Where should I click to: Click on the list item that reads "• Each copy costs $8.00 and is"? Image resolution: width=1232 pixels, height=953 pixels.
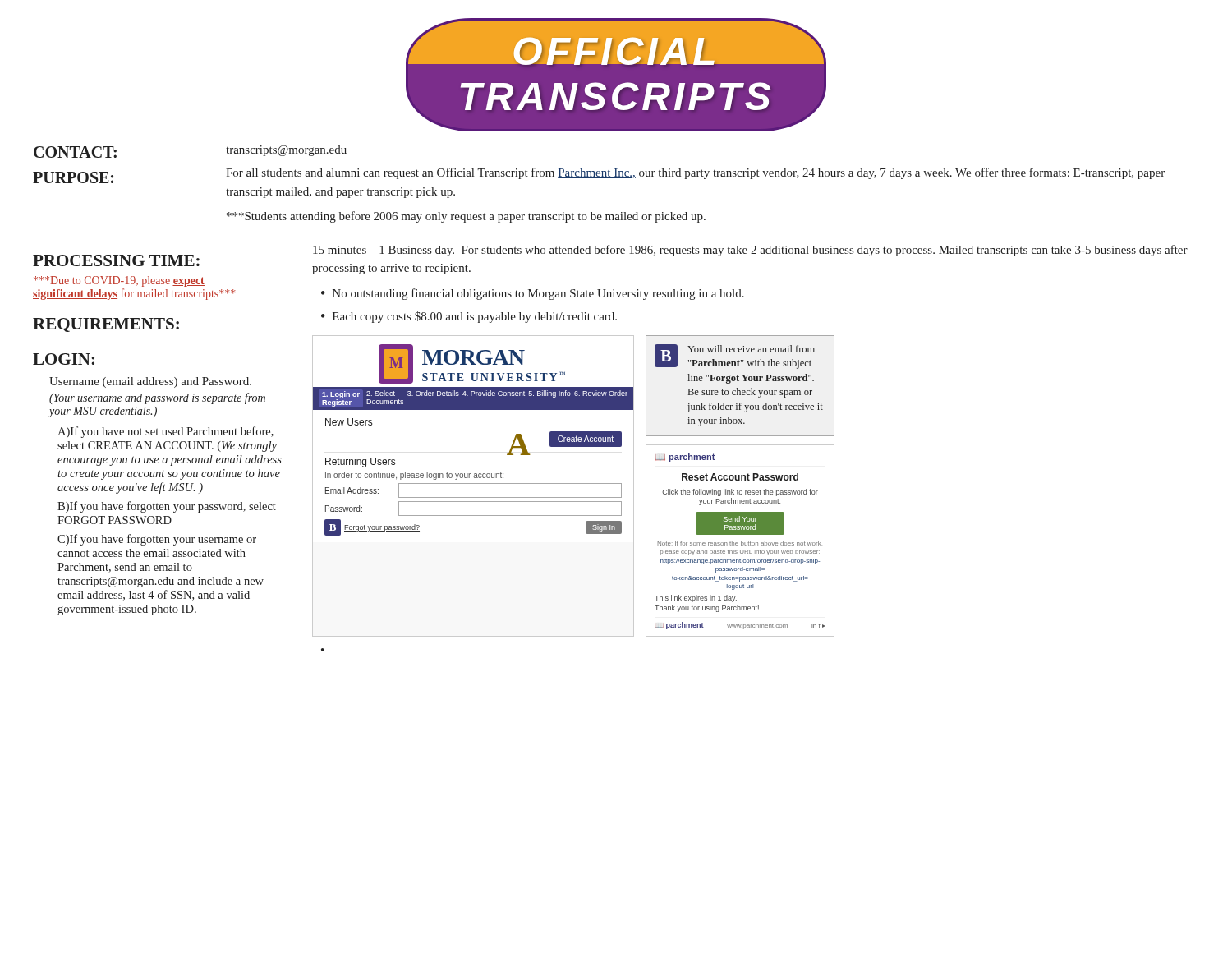click(x=469, y=317)
